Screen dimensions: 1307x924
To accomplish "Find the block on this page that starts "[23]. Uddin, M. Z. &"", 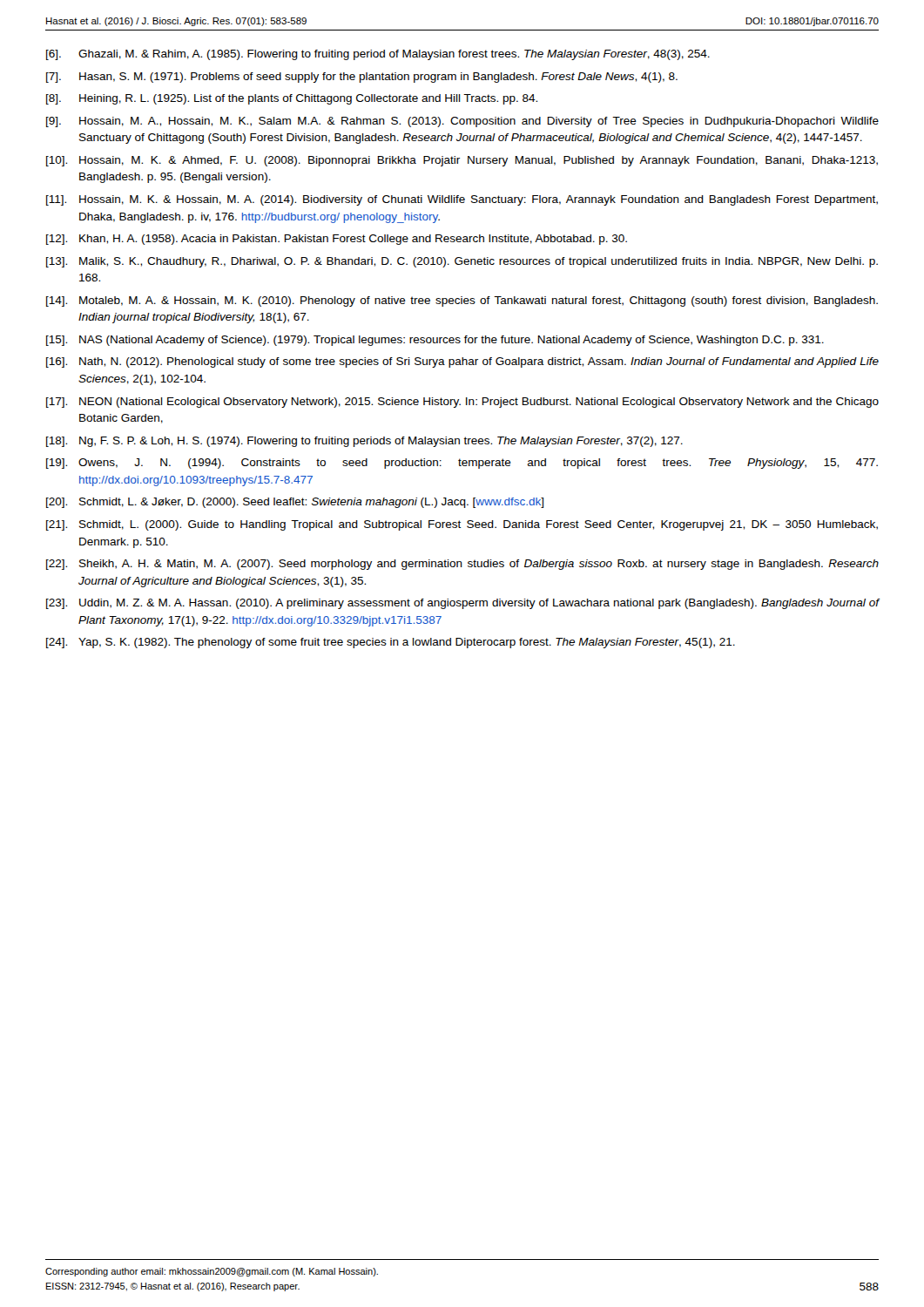I will 462,611.
